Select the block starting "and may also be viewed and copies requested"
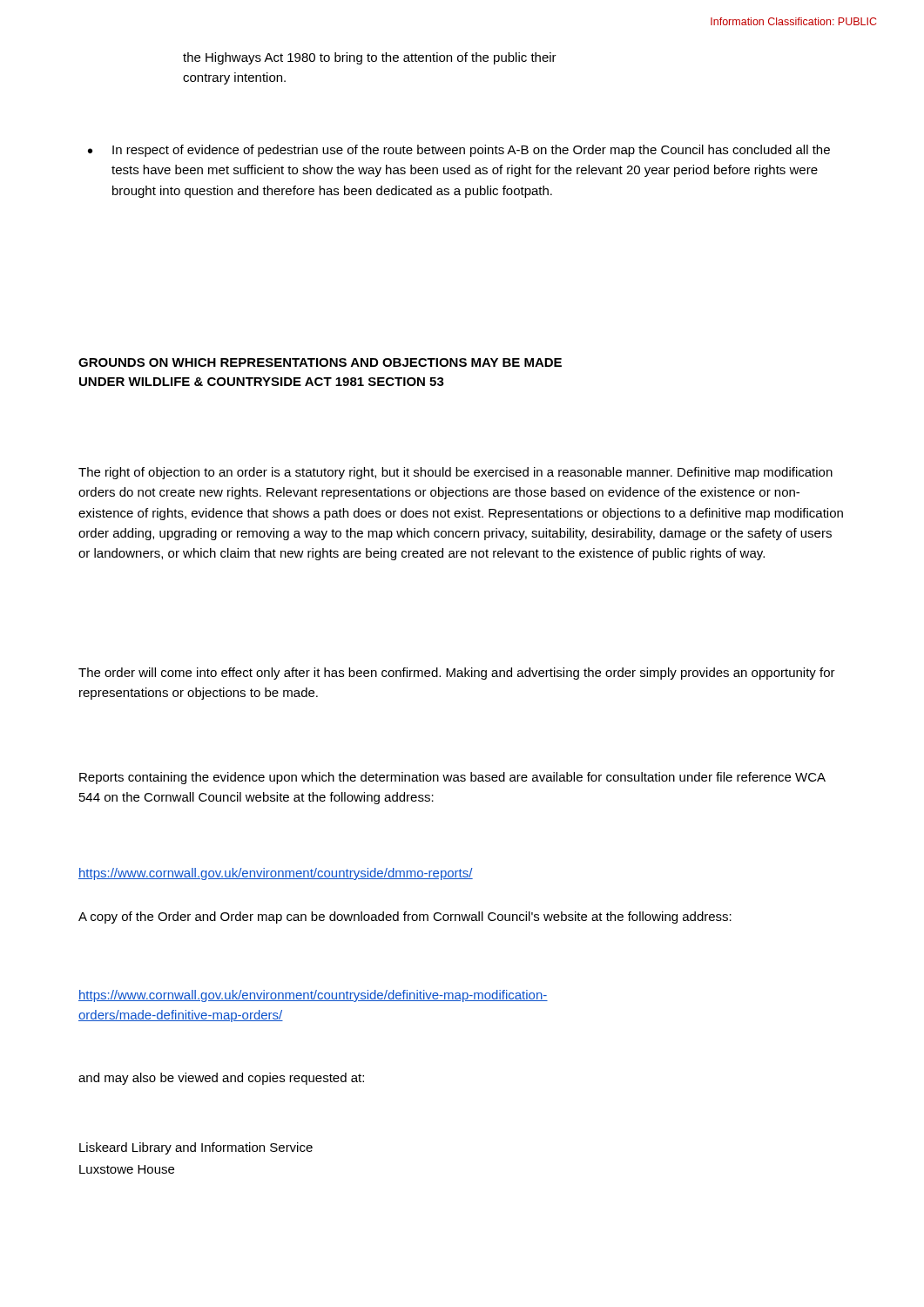The image size is (924, 1307). point(222,1077)
